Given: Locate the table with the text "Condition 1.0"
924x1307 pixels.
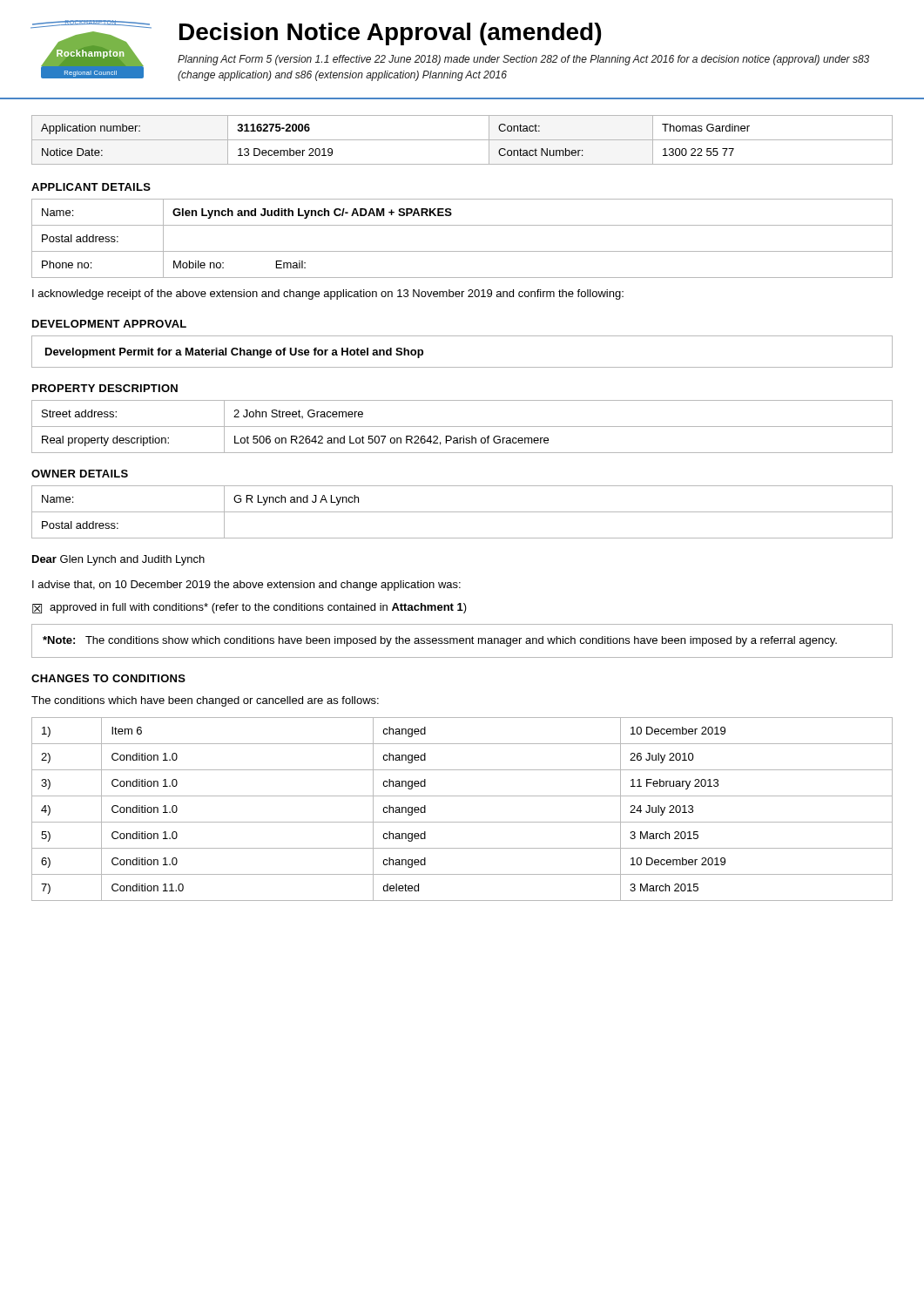Looking at the screenshot, I should click(462, 809).
